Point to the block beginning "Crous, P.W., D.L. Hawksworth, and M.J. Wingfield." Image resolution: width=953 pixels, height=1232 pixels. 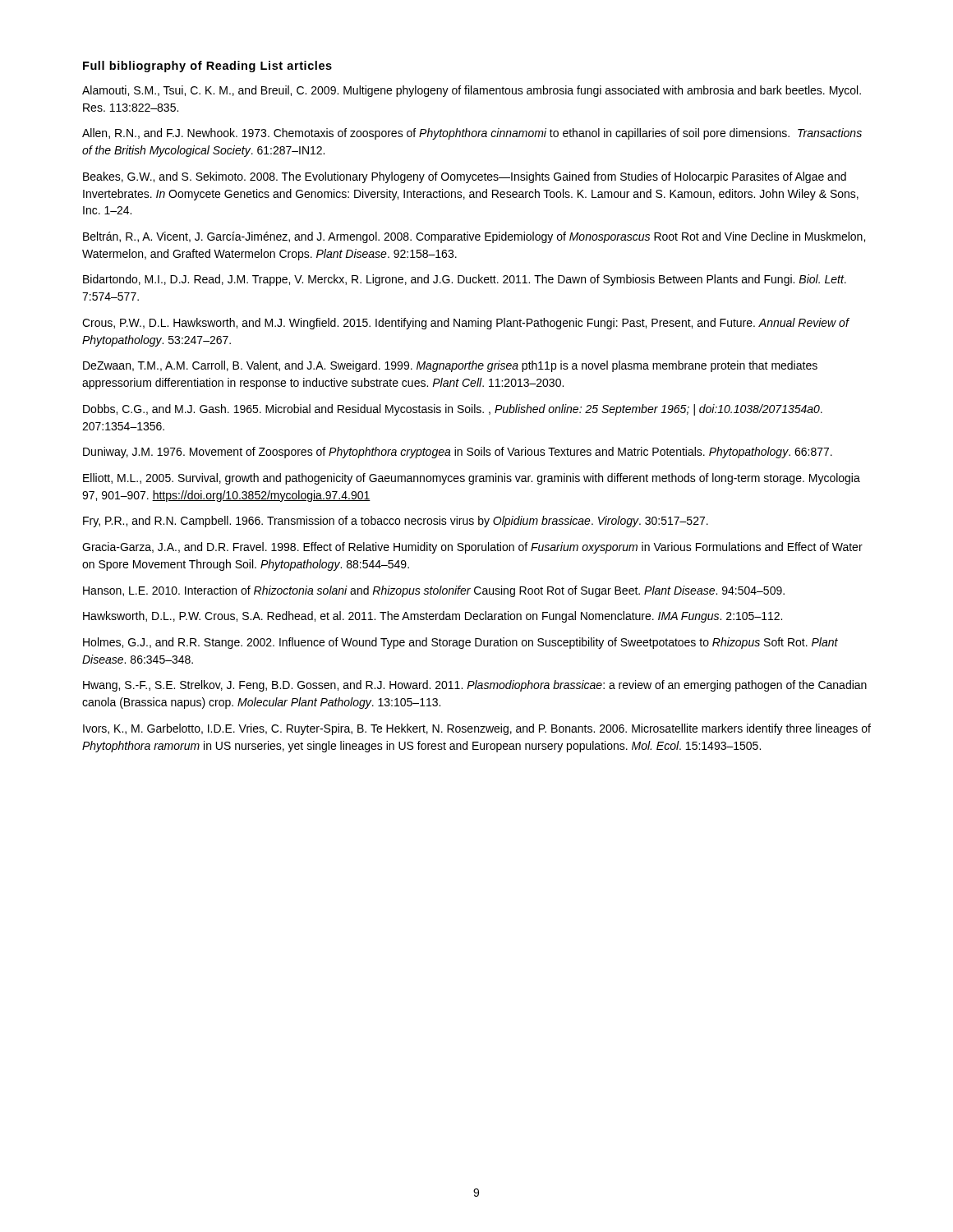click(465, 331)
